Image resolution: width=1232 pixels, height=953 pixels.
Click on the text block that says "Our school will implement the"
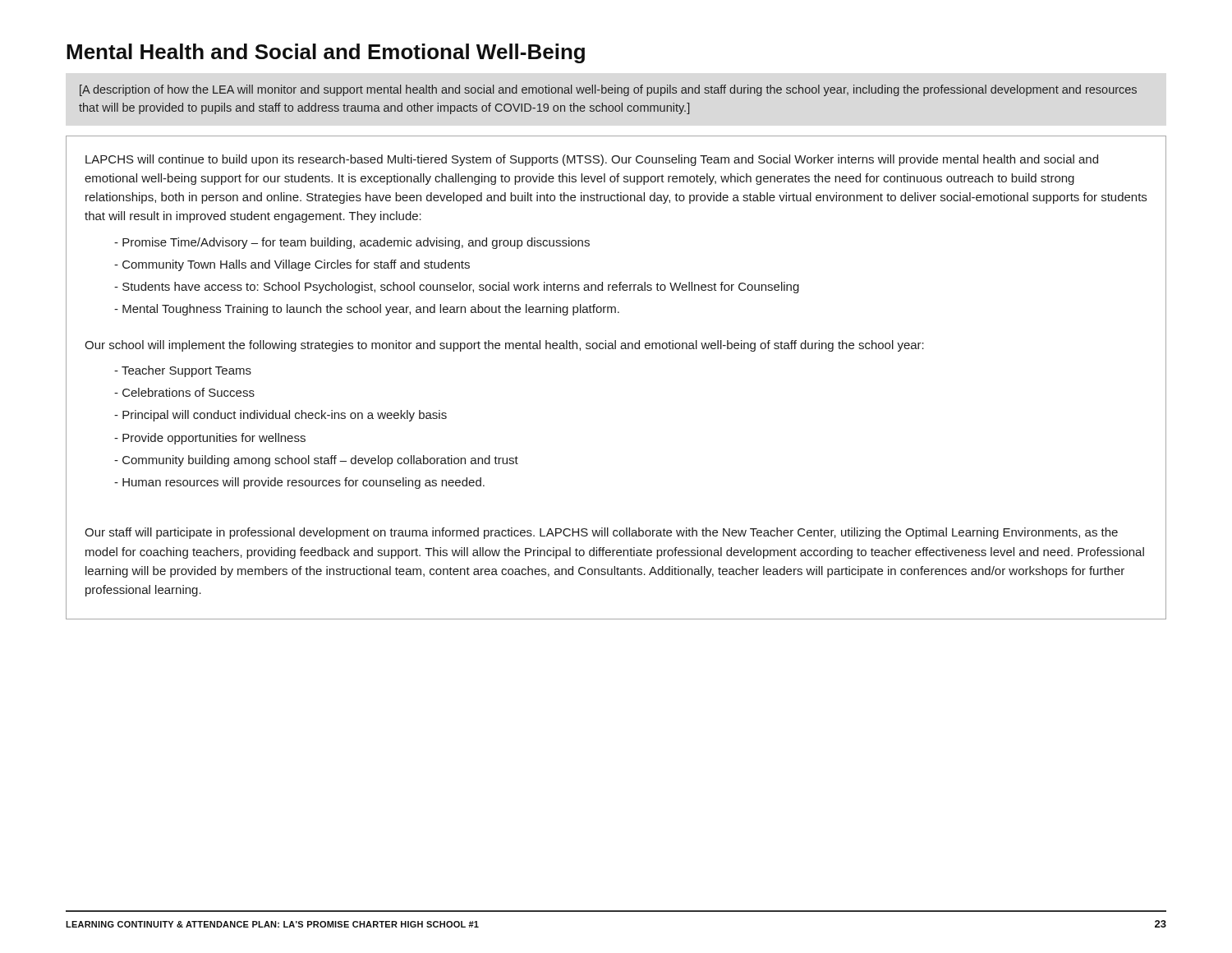(616, 344)
